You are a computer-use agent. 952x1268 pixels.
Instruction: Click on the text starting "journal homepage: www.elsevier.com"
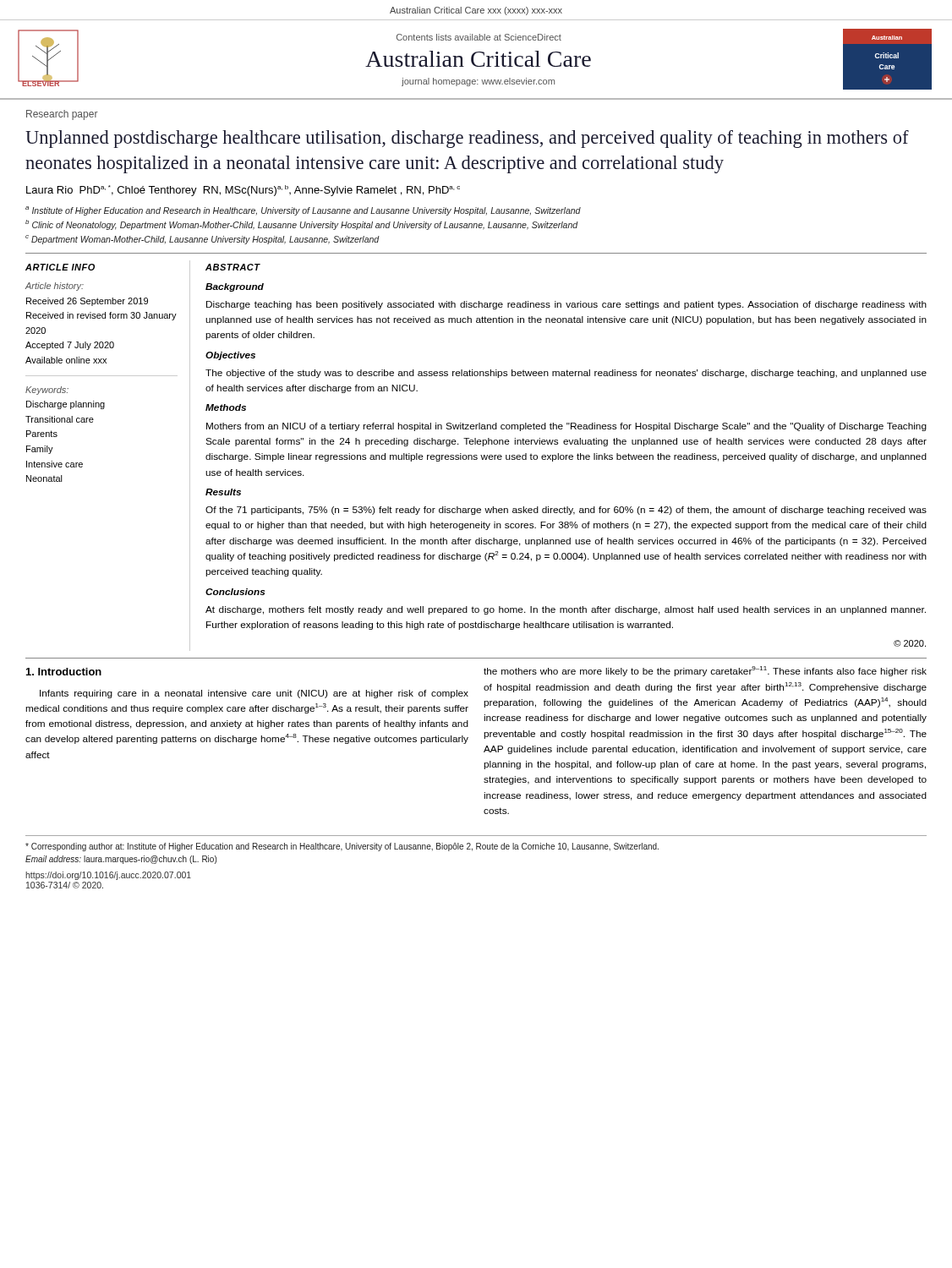click(x=479, y=81)
